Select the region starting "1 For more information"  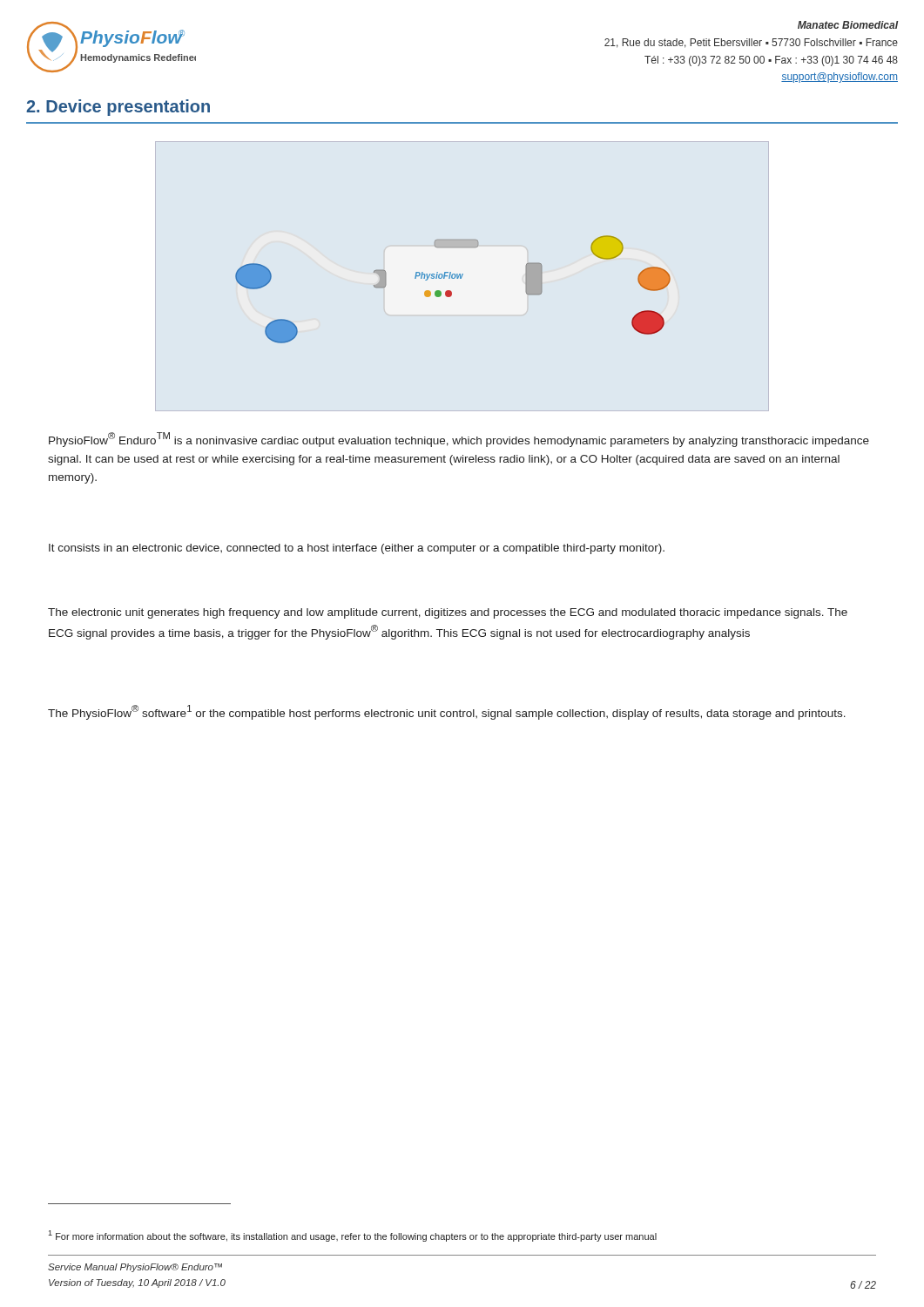[352, 1235]
